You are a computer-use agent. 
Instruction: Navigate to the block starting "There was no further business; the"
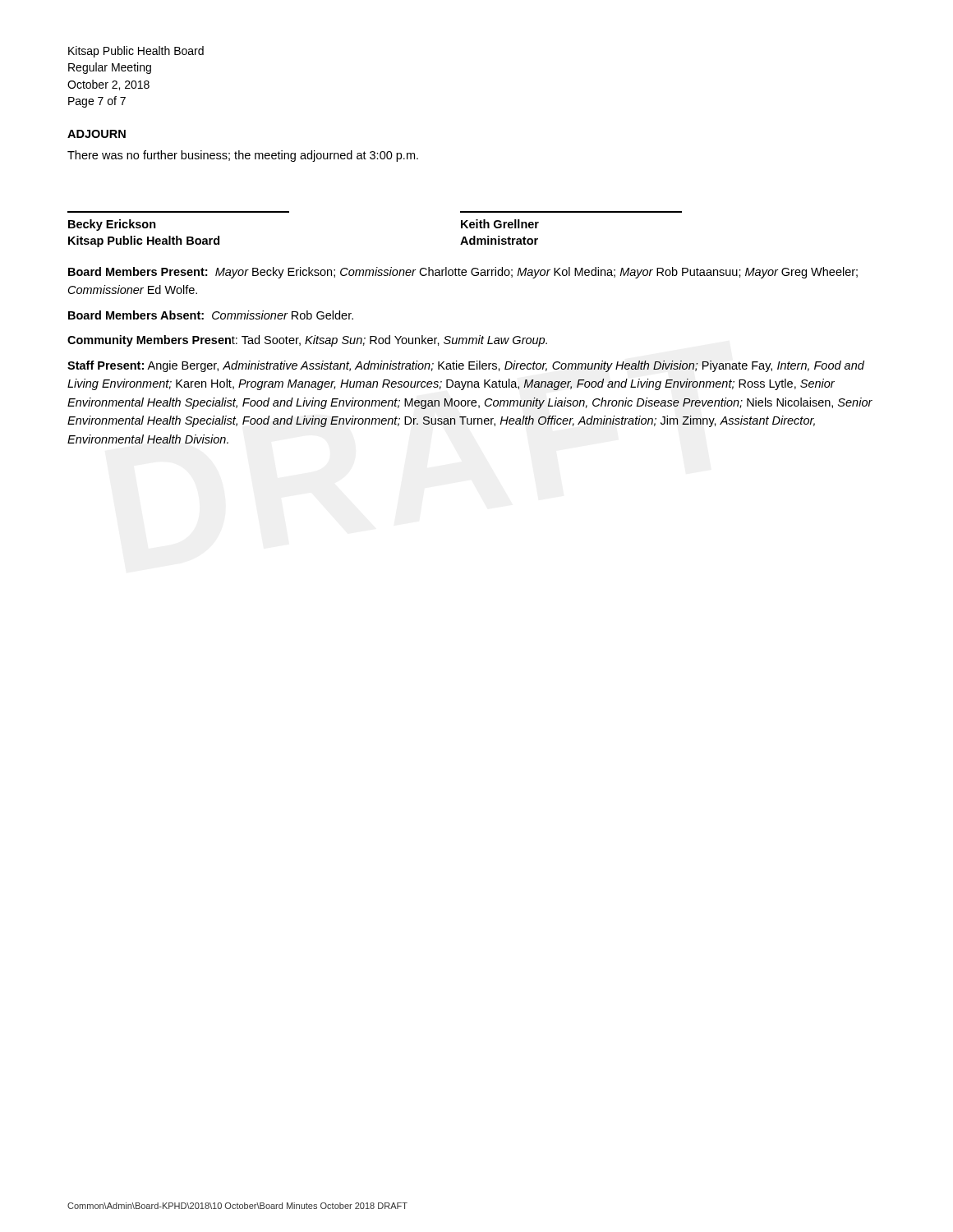coord(243,155)
